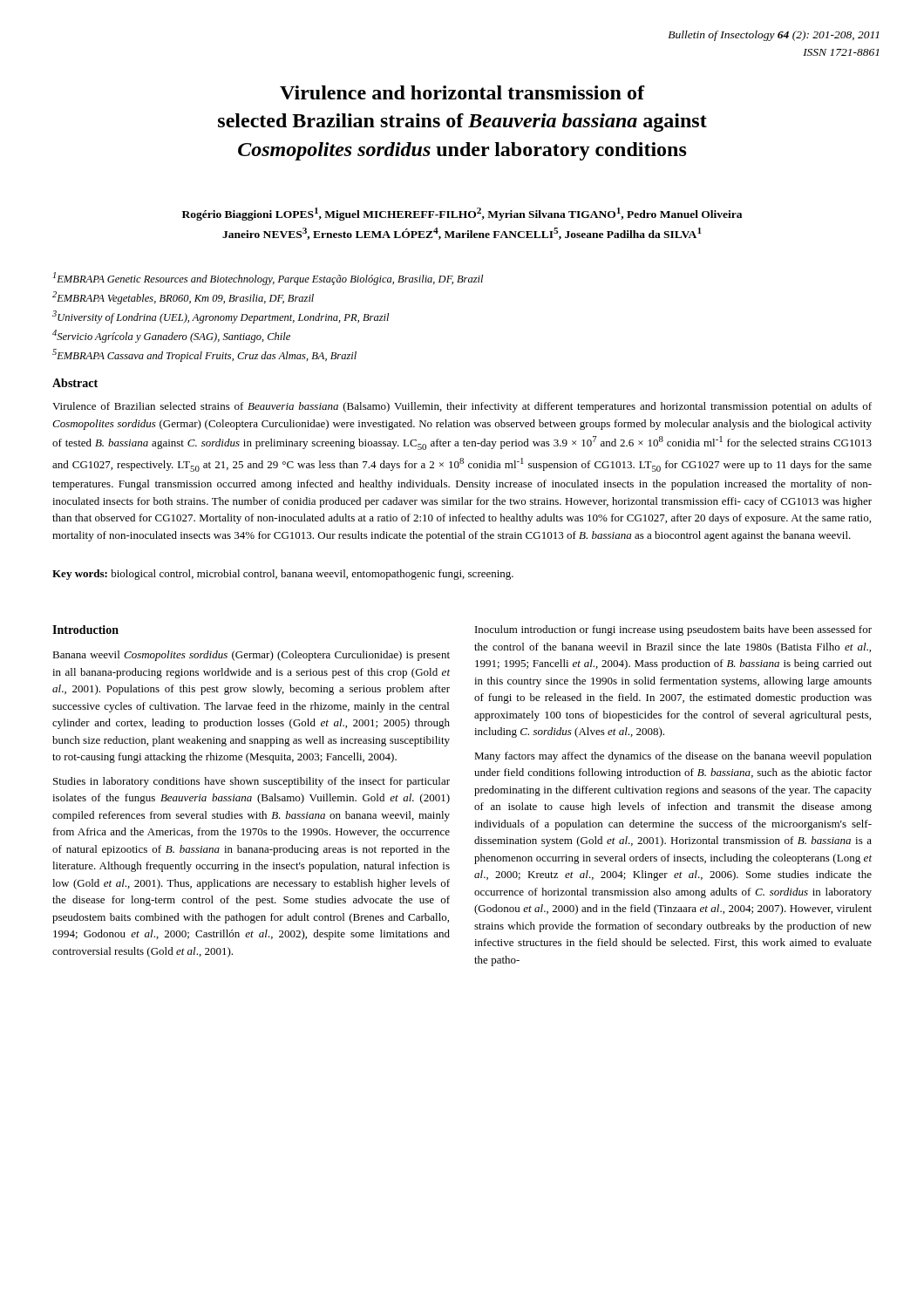Click on the text starting "Key words: biological control, microbial control,"
924x1308 pixels.
point(283,573)
